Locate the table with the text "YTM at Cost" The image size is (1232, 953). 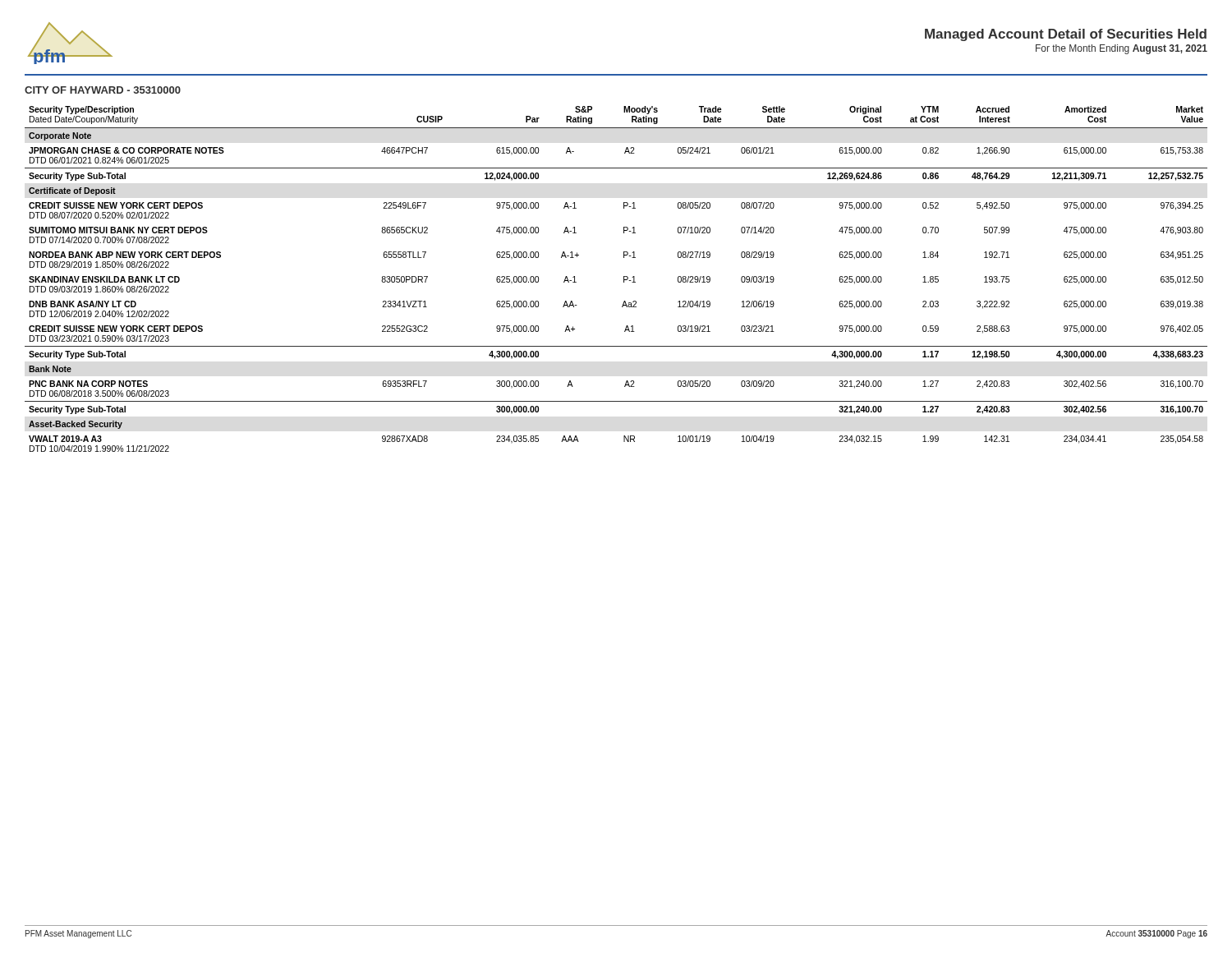(616, 278)
